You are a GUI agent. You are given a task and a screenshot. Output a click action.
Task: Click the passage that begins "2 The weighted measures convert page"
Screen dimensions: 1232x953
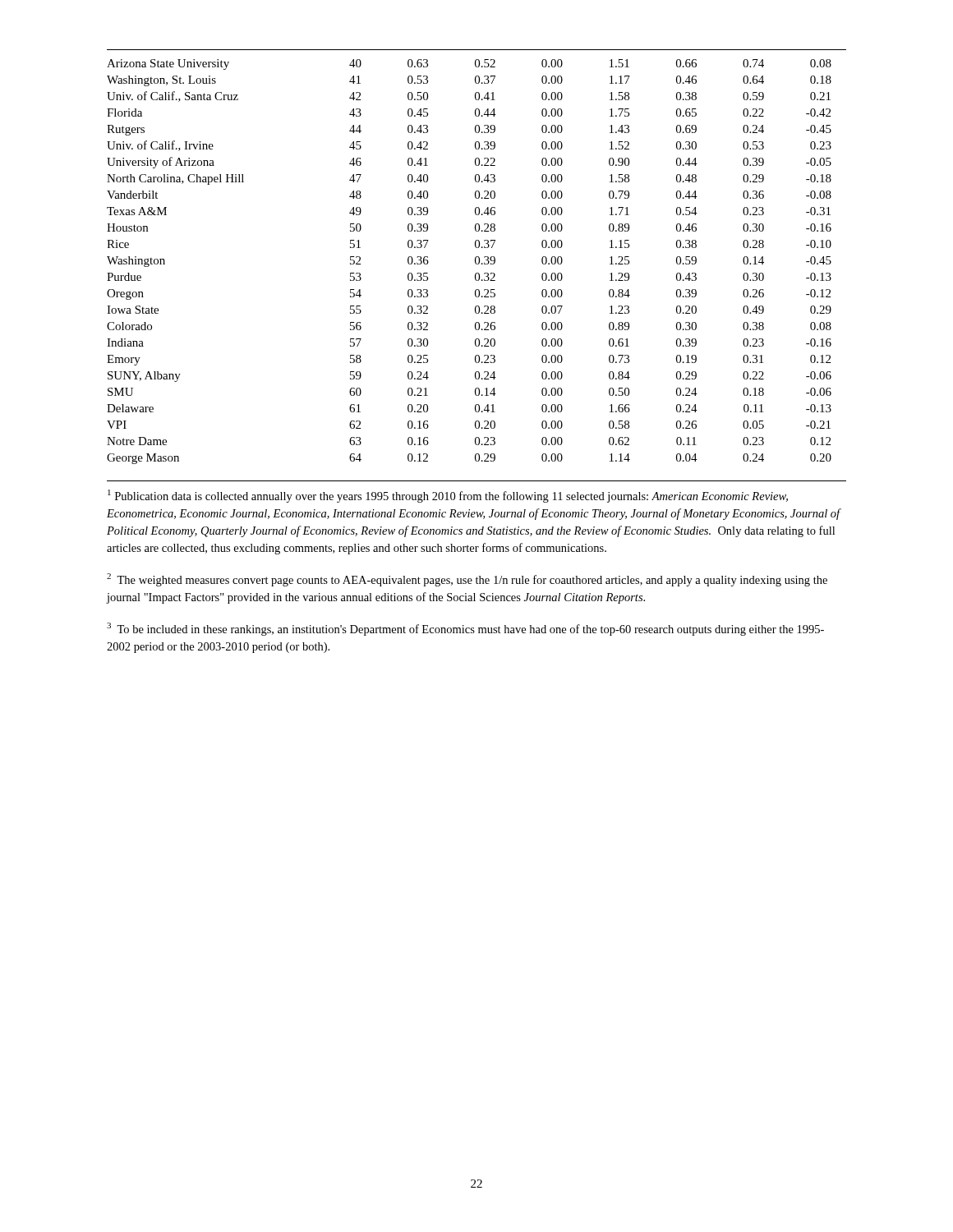point(476,588)
